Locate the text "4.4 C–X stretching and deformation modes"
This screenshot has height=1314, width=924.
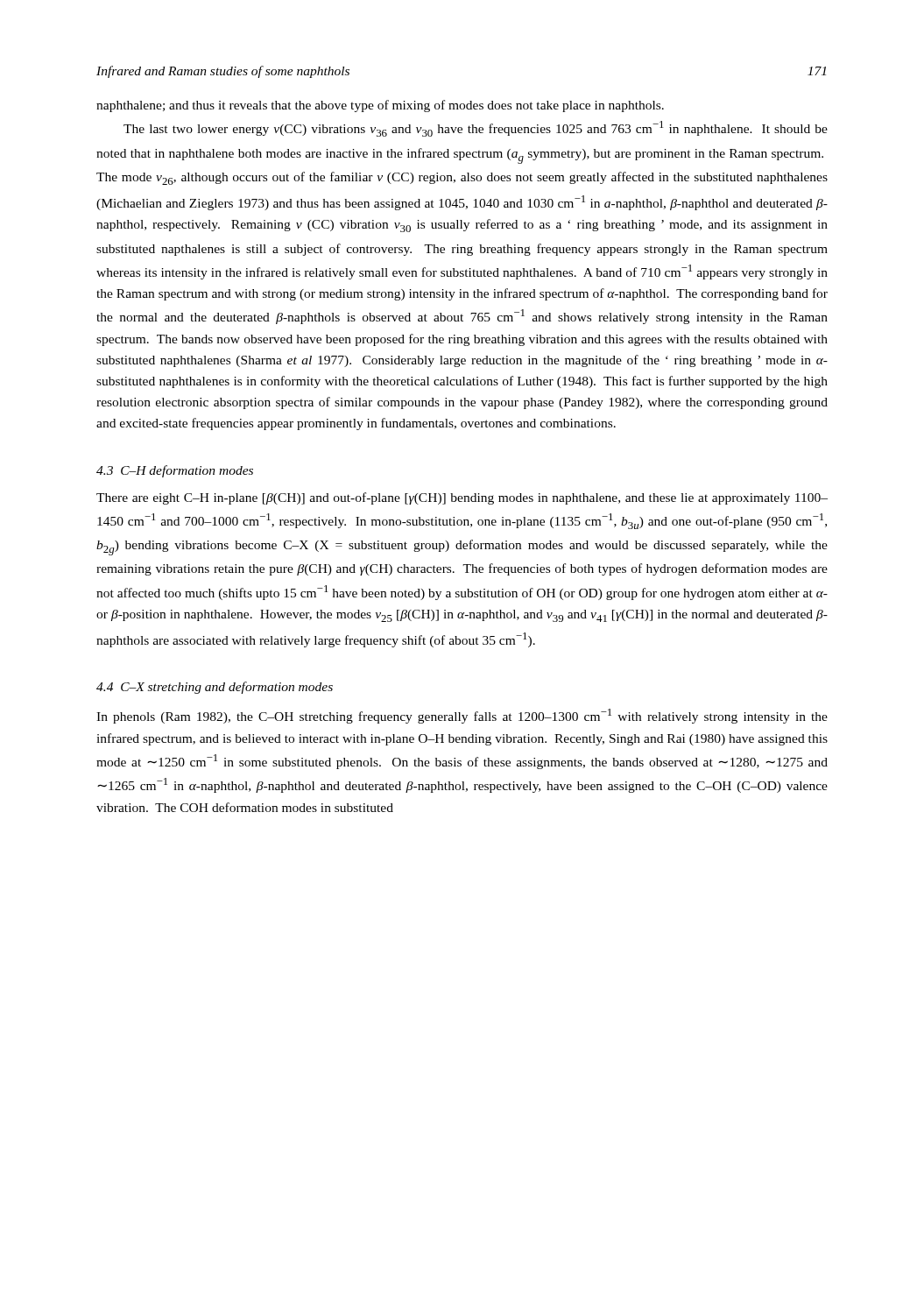pyautogui.click(x=215, y=687)
